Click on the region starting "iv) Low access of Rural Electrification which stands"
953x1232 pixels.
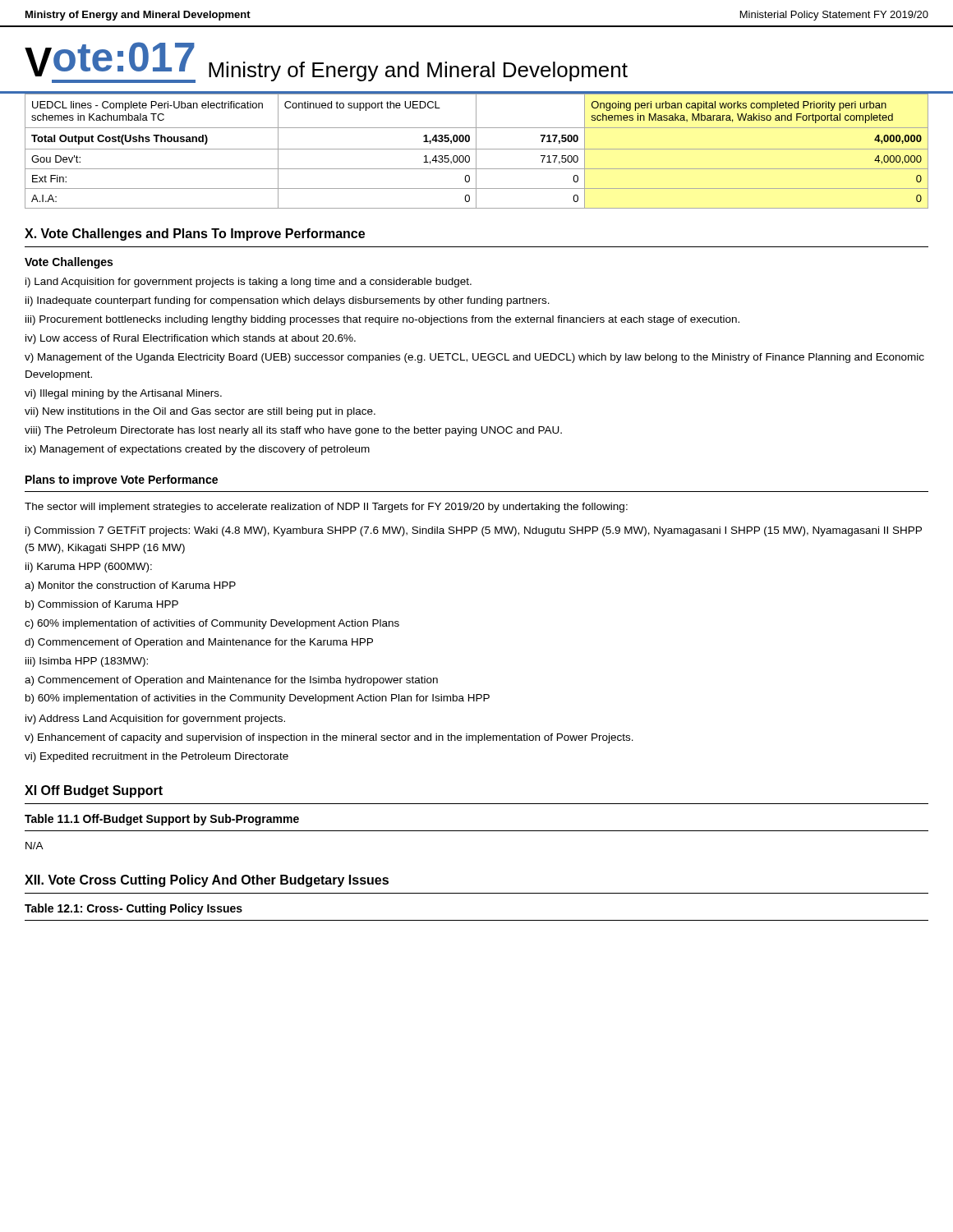[191, 338]
